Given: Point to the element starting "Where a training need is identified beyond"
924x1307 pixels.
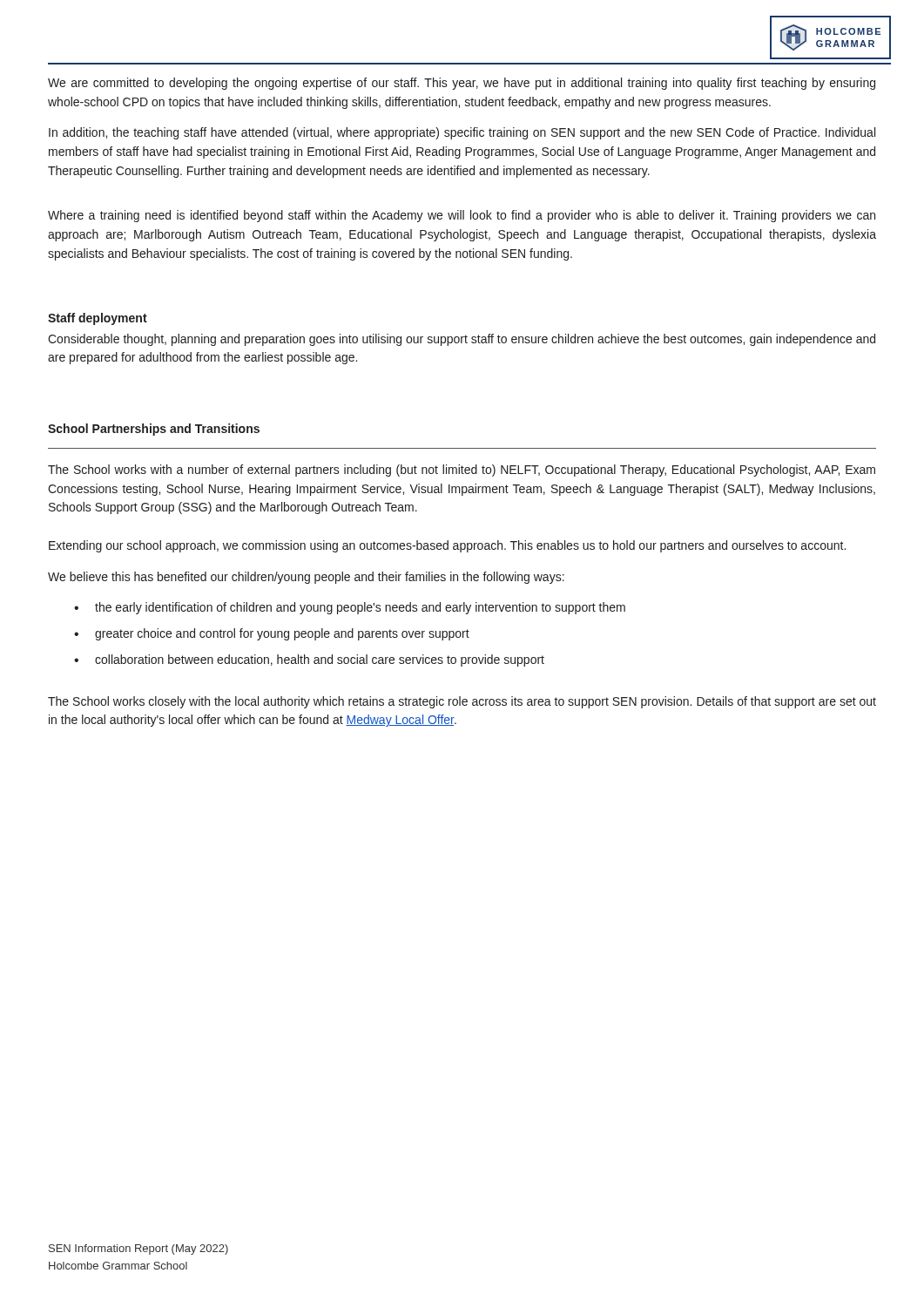Looking at the screenshot, I should pos(462,234).
